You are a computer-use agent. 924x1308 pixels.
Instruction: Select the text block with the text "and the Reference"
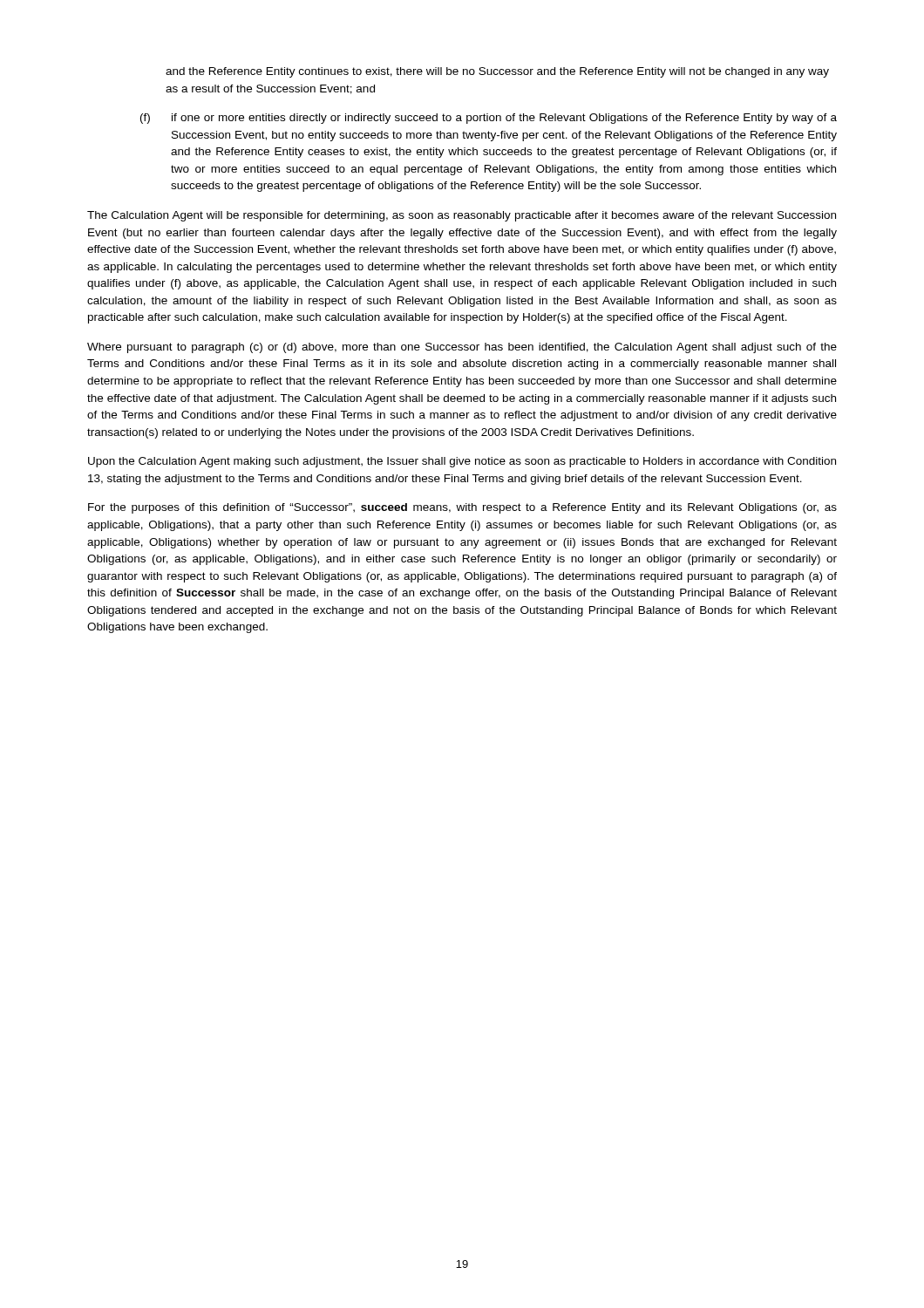point(497,80)
